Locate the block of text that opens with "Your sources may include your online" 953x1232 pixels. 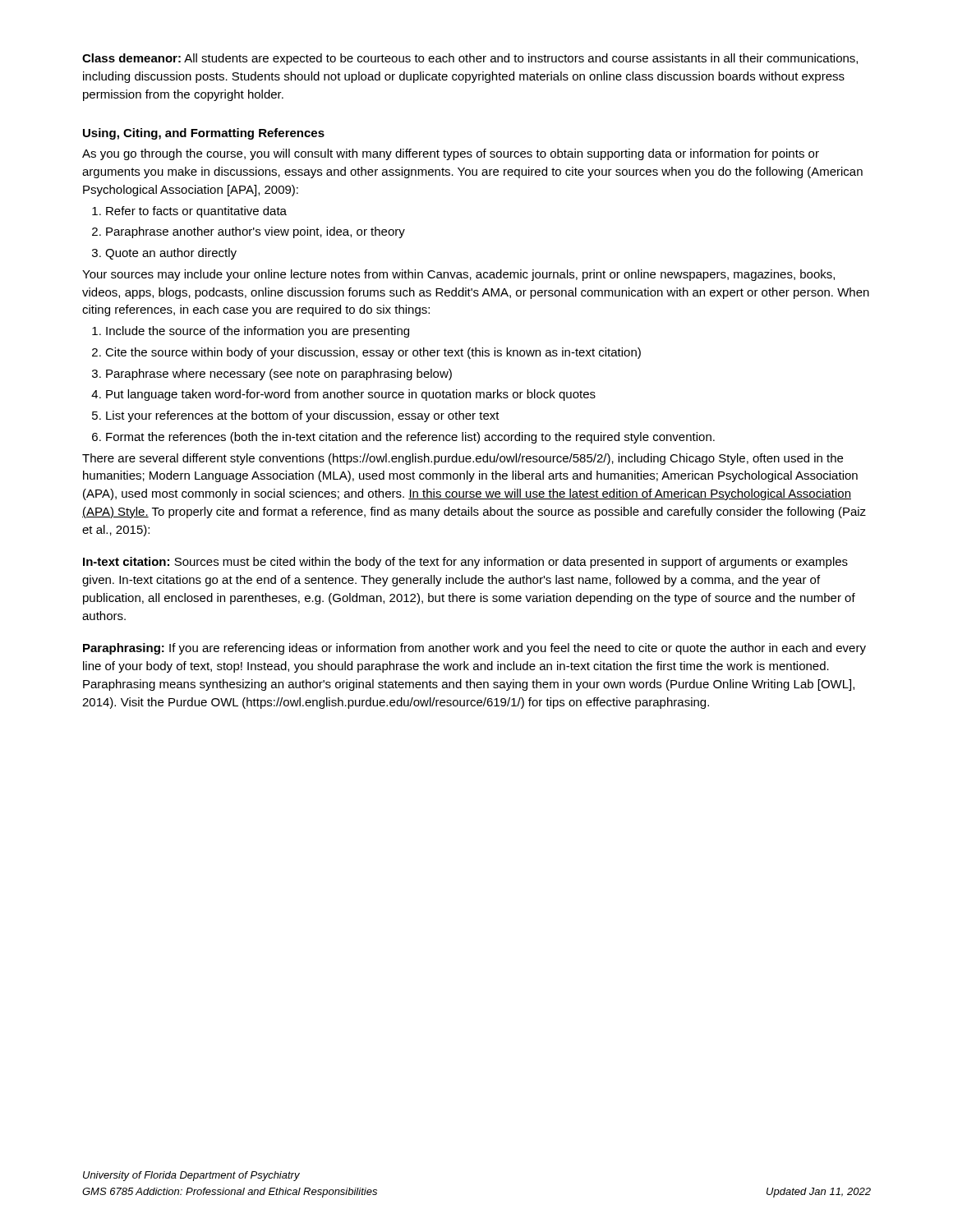pos(476,292)
